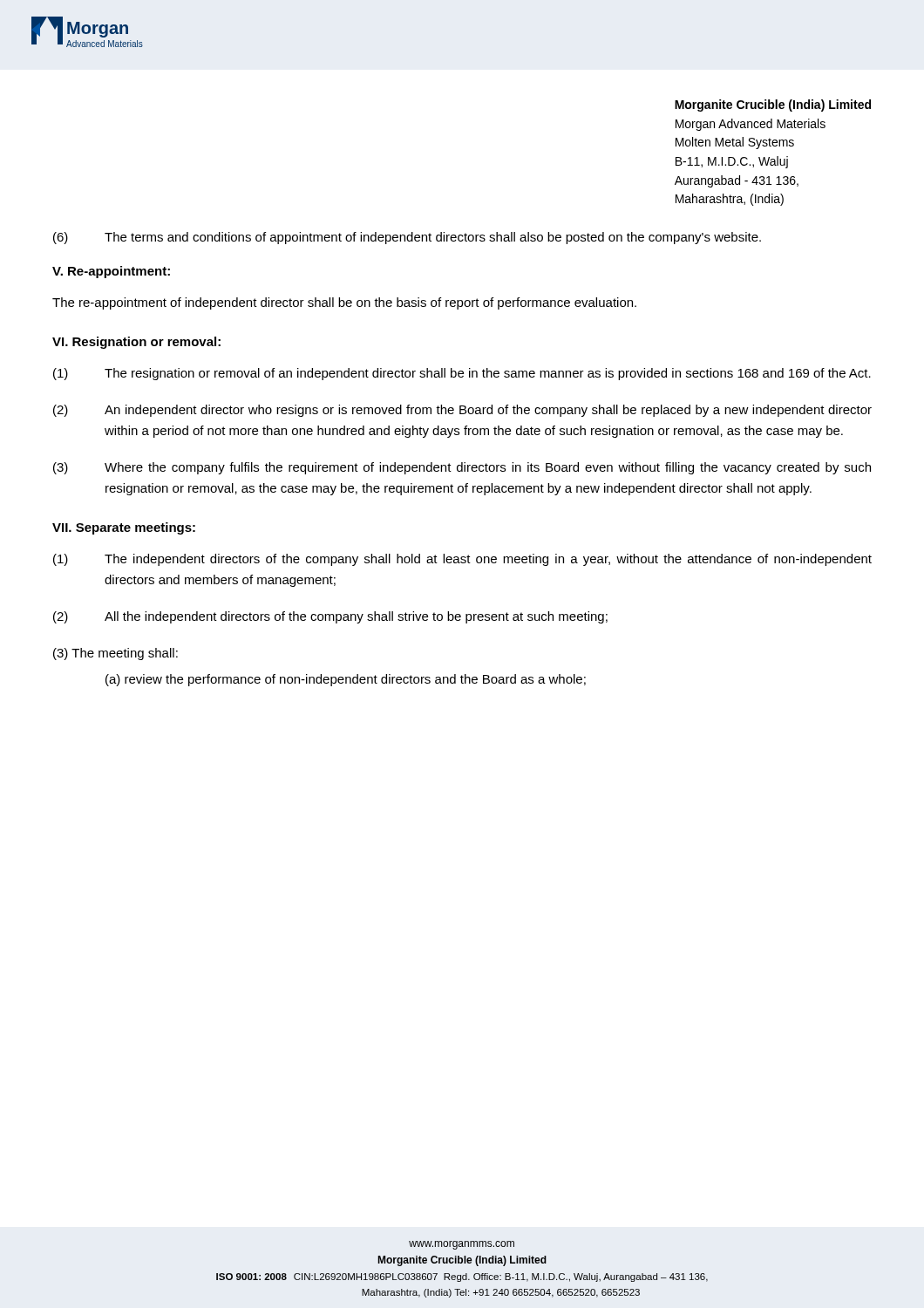The height and width of the screenshot is (1308, 924).
Task: Click on the section header that says "VII. Separate meetings:"
Action: 124,527
